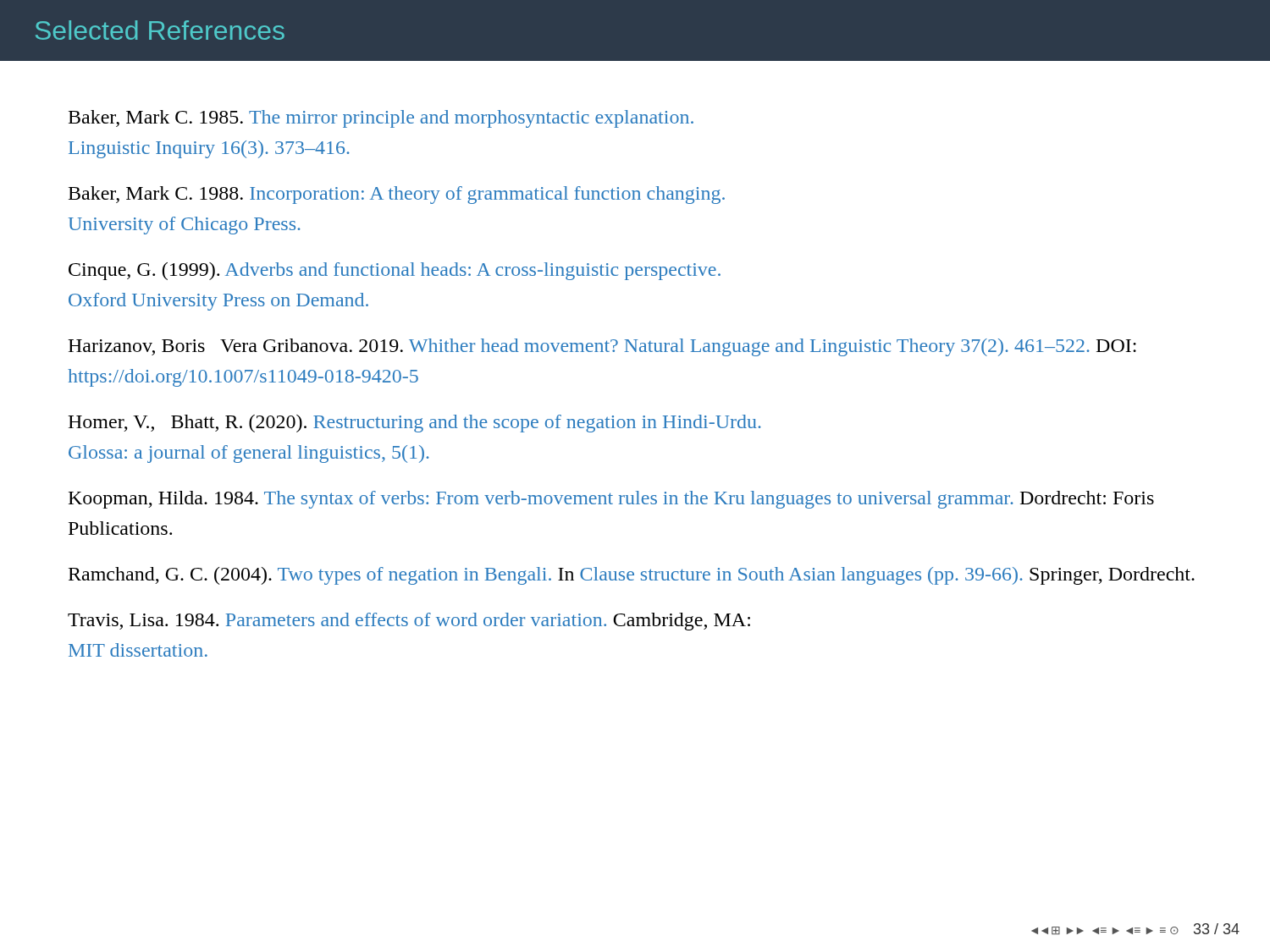Select the list item with the text "Baker, Mark C. 1988."
This screenshot has width=1270, height=952.
point(397,208)
